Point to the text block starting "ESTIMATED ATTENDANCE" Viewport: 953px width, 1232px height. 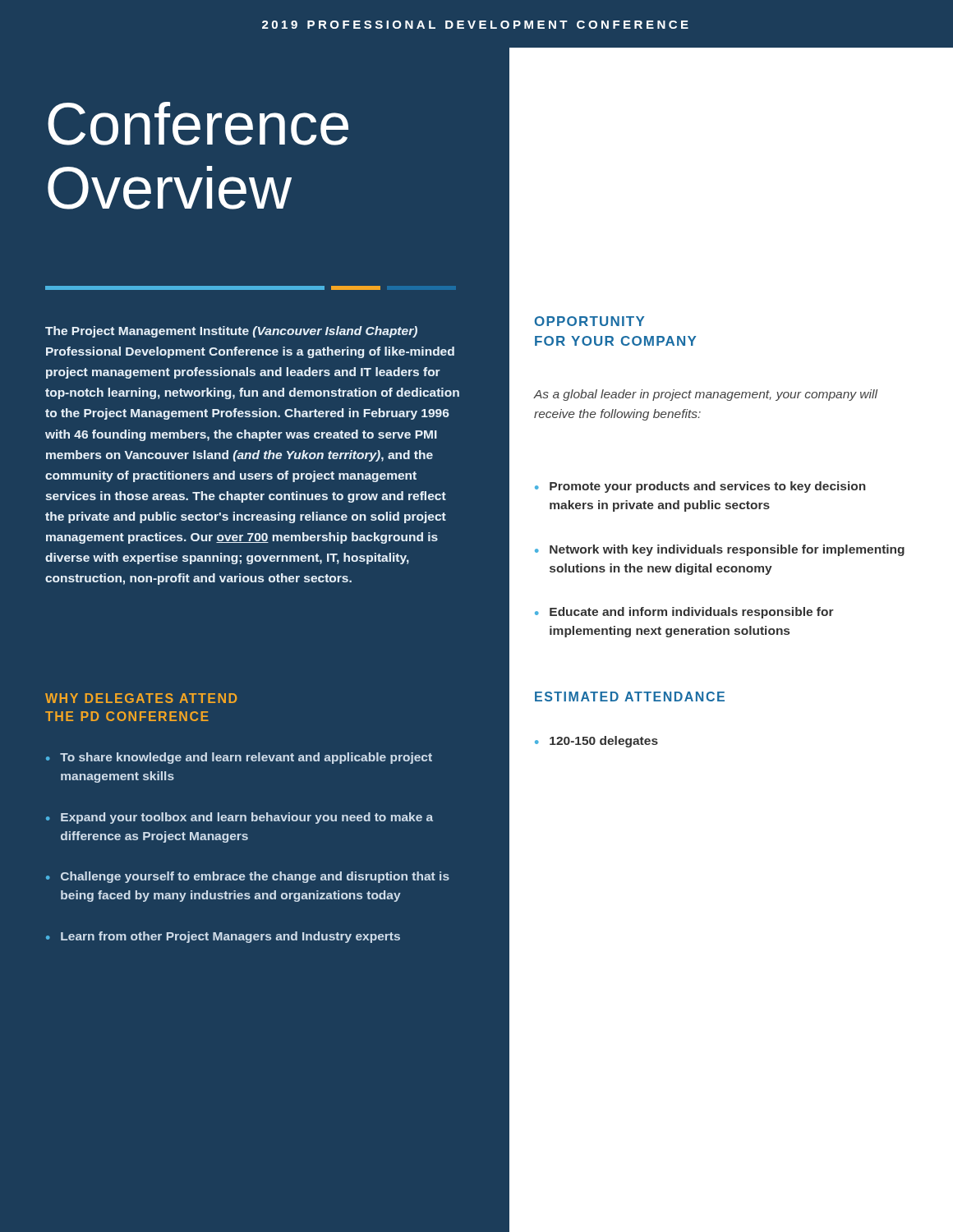719,697
